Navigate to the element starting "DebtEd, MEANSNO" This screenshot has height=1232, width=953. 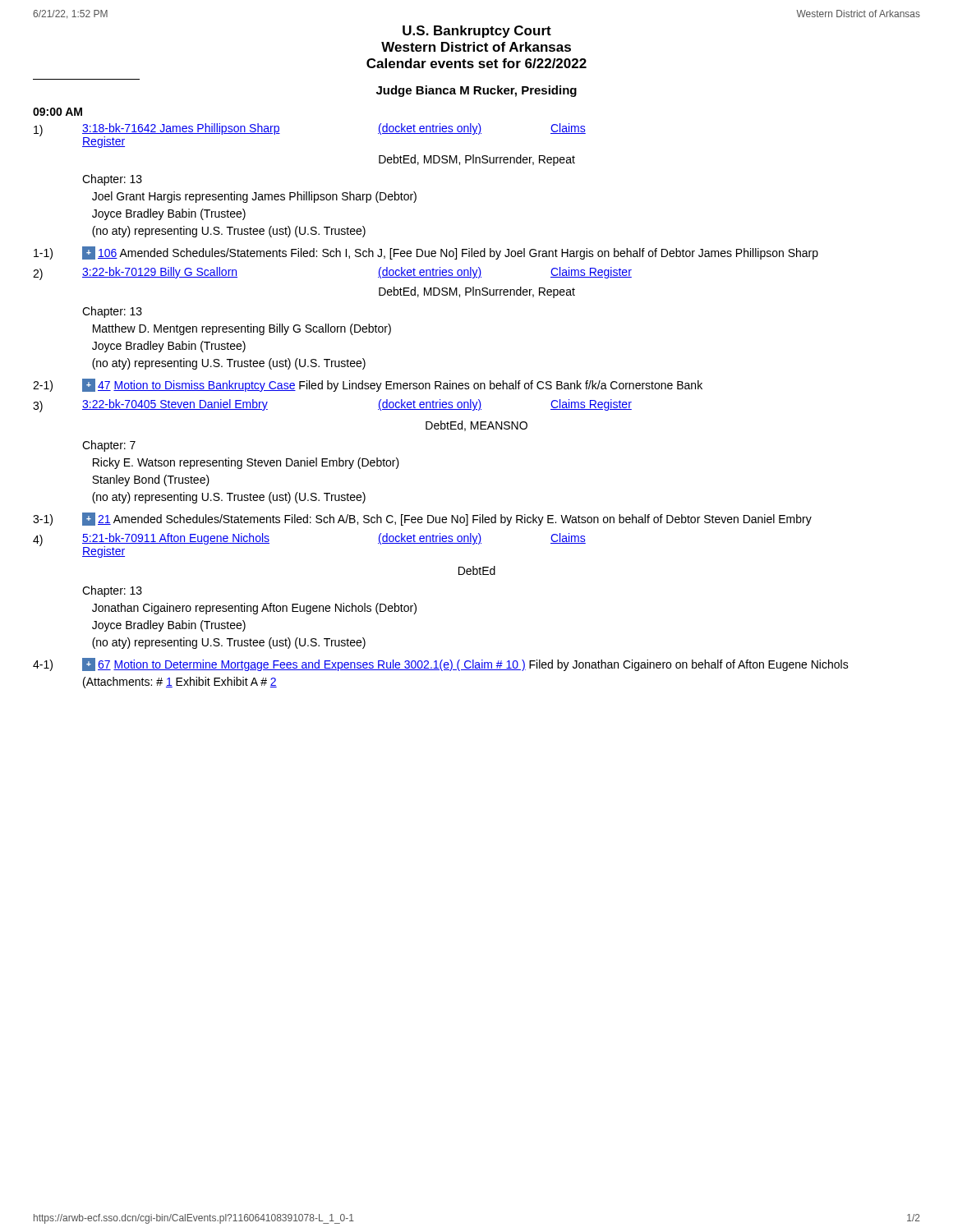[476, 425]
